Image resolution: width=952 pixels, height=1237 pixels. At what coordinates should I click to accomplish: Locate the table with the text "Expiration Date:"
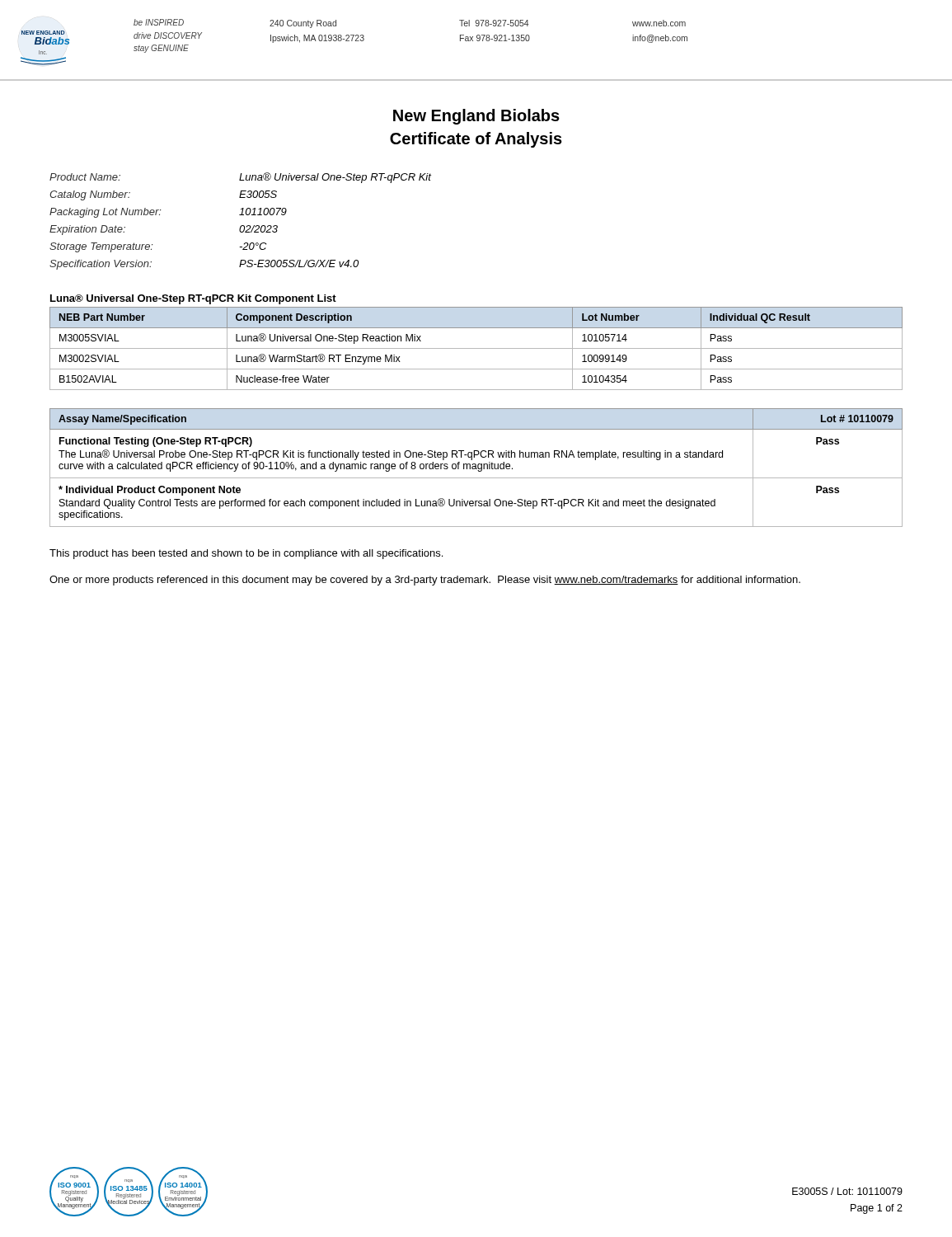click(x=476, y=220)
